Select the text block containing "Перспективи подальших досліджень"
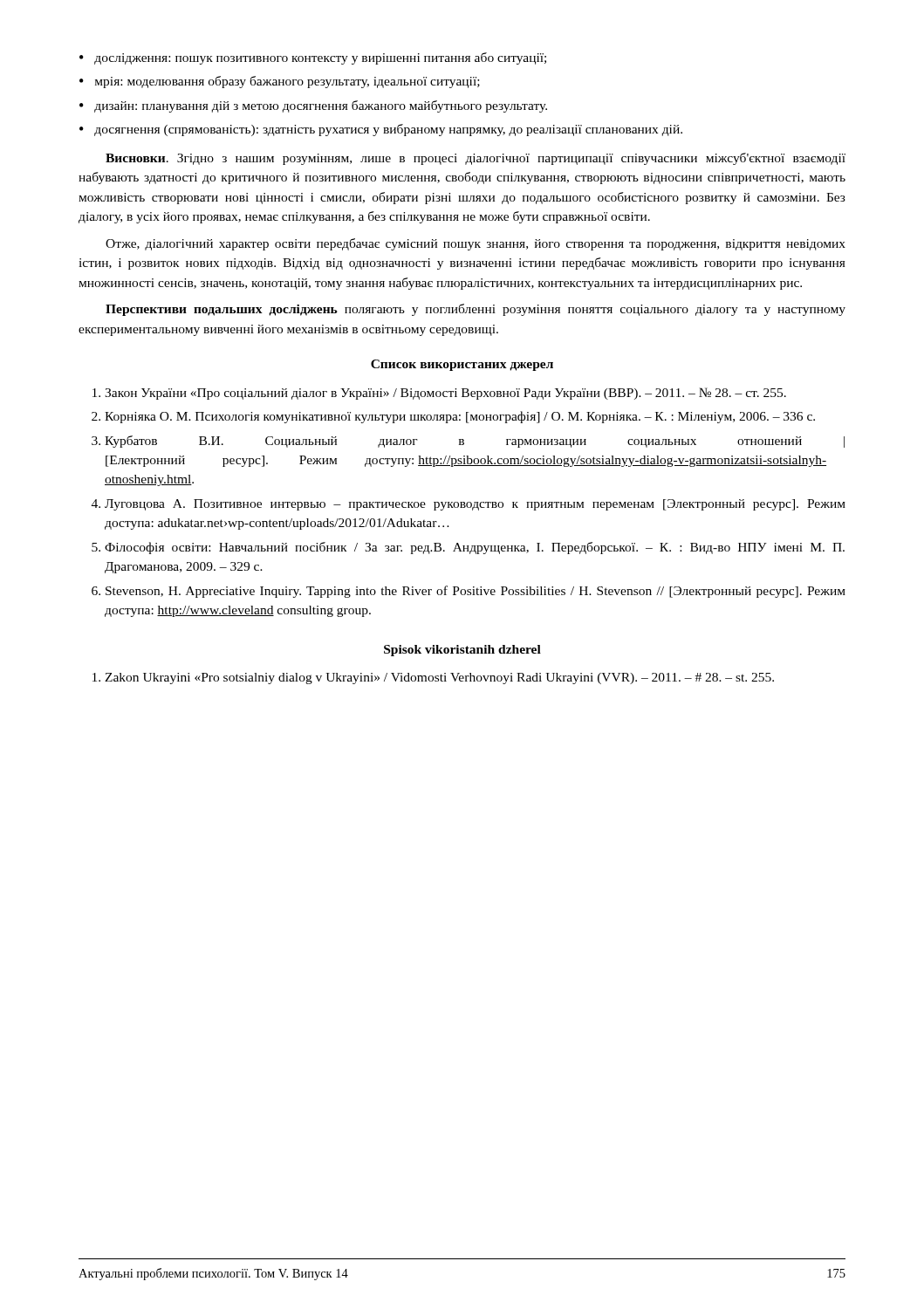924x1309 pixels. (x=462, y=318)
